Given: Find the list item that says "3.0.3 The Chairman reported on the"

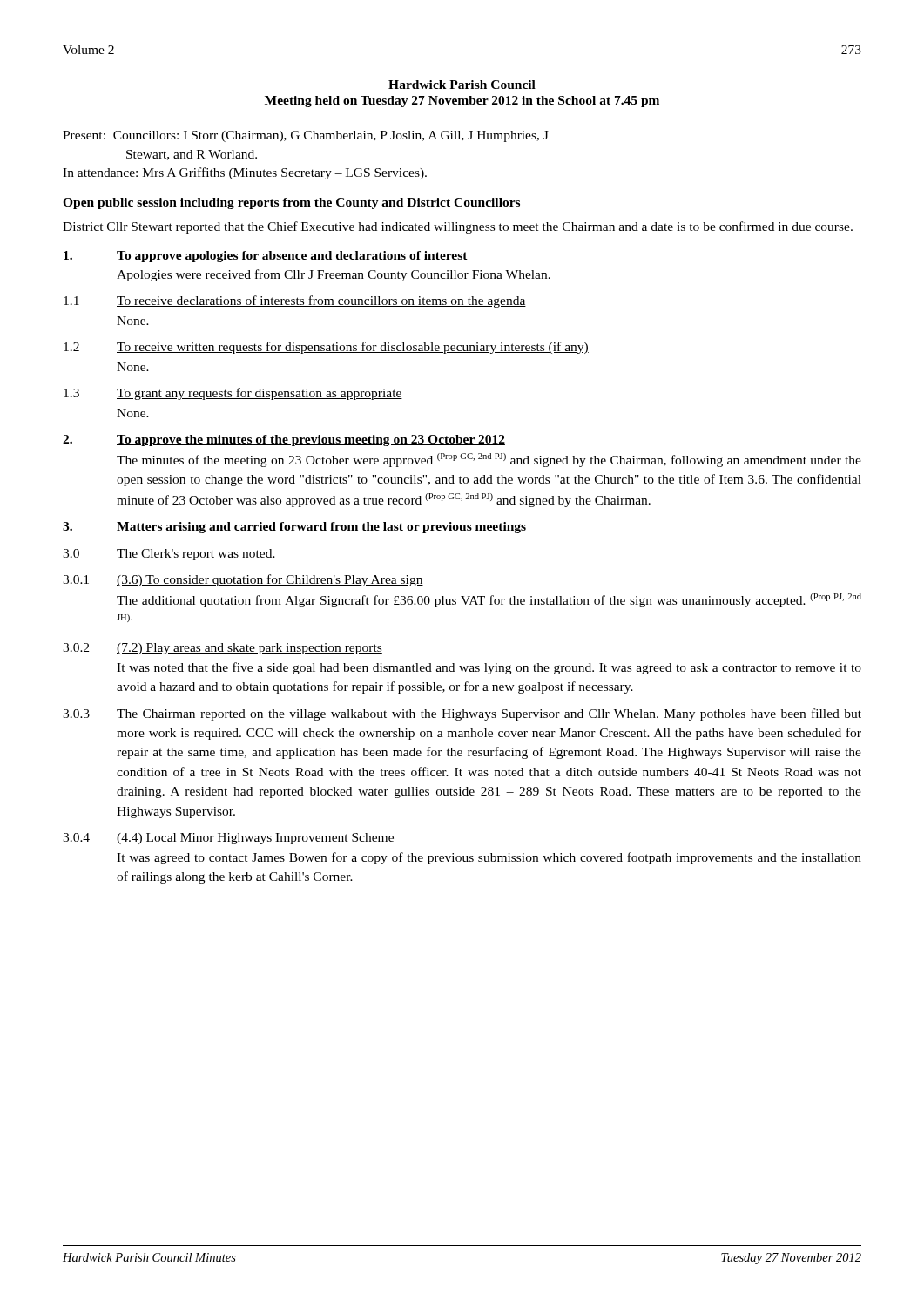Looking at the screenshot, I should point(462,762).
